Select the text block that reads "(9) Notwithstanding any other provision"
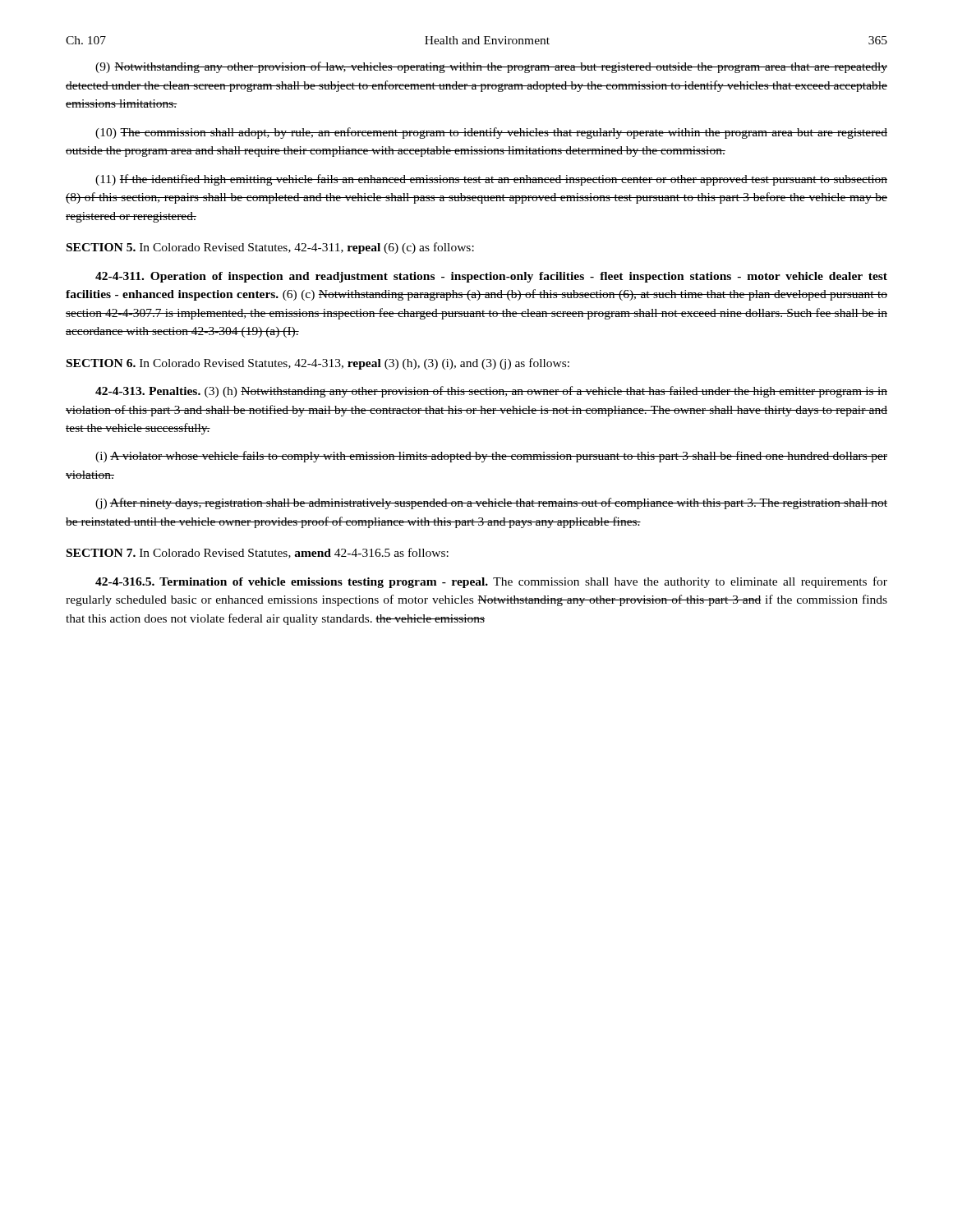The image size is (953, 1232). tap(476, 85)
